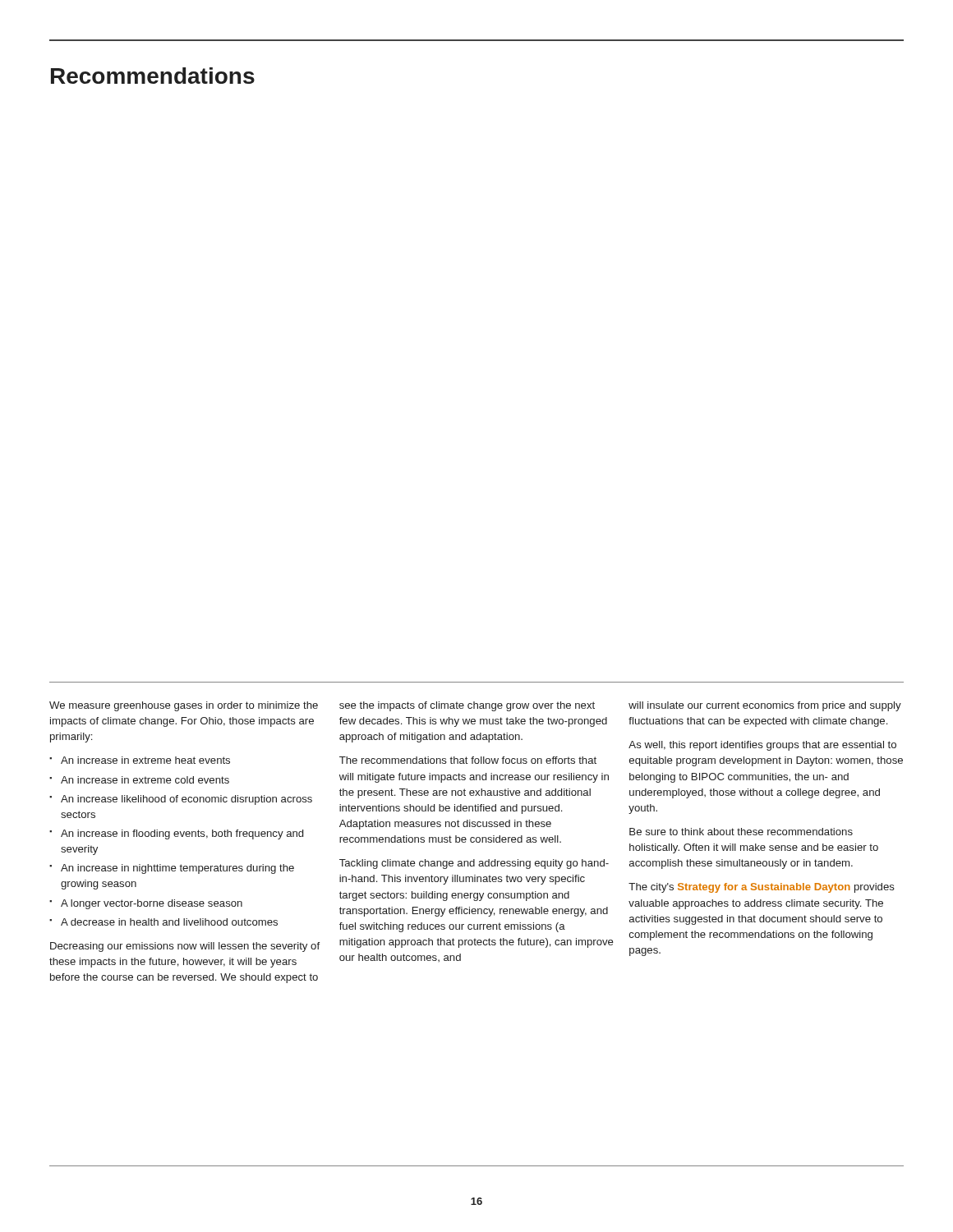Select the text block that says "Decreasing our emissions"
This screenshot has height=1232, width=953.
click(x=187, y=961)
